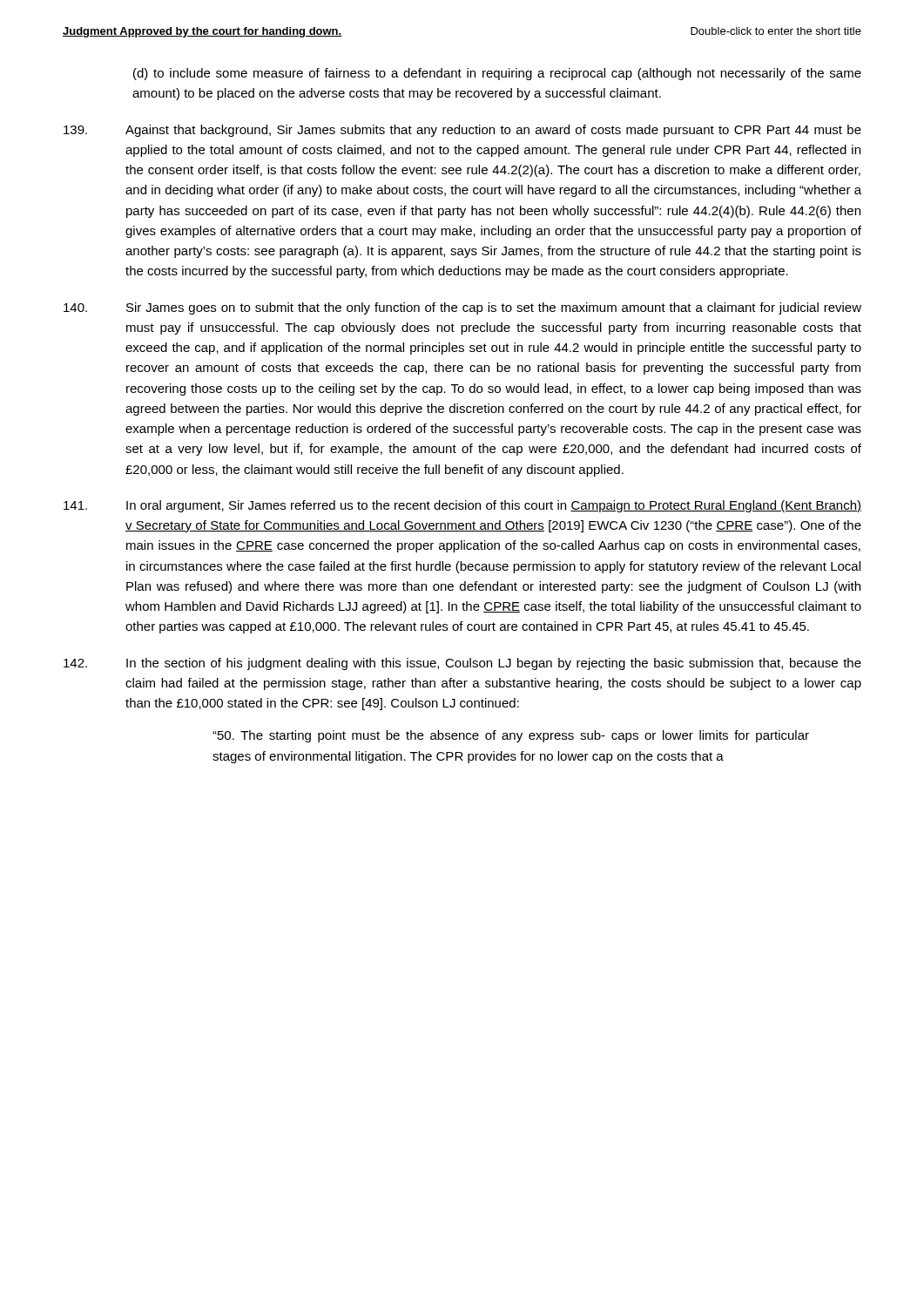The image size is (924, 1307).
Task: Click the passage that begins "Sir James goes on to submit that"
Action: click(462, 388)
